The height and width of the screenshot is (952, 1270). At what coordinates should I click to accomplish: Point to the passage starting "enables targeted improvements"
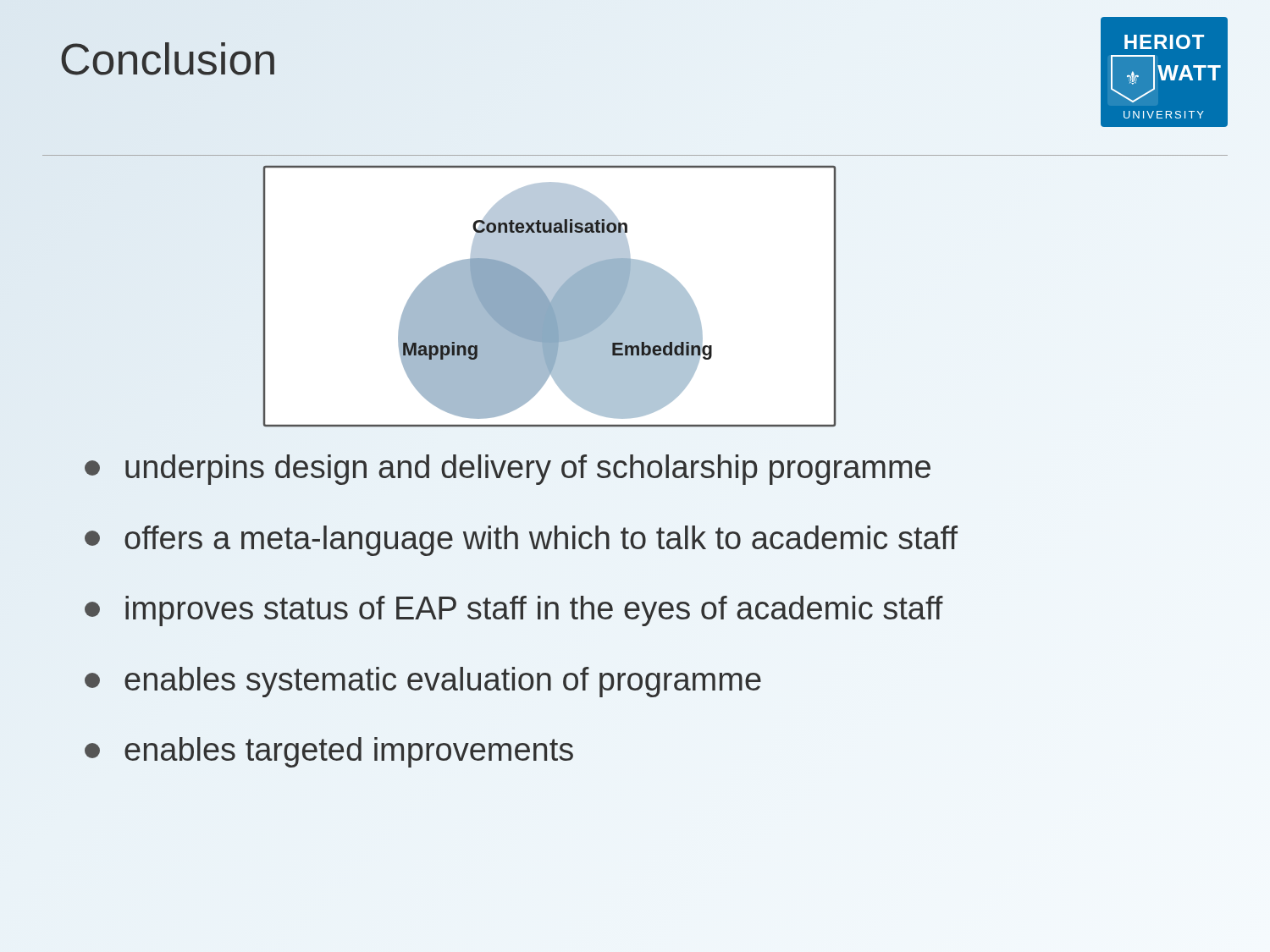[x=330, y=751]
